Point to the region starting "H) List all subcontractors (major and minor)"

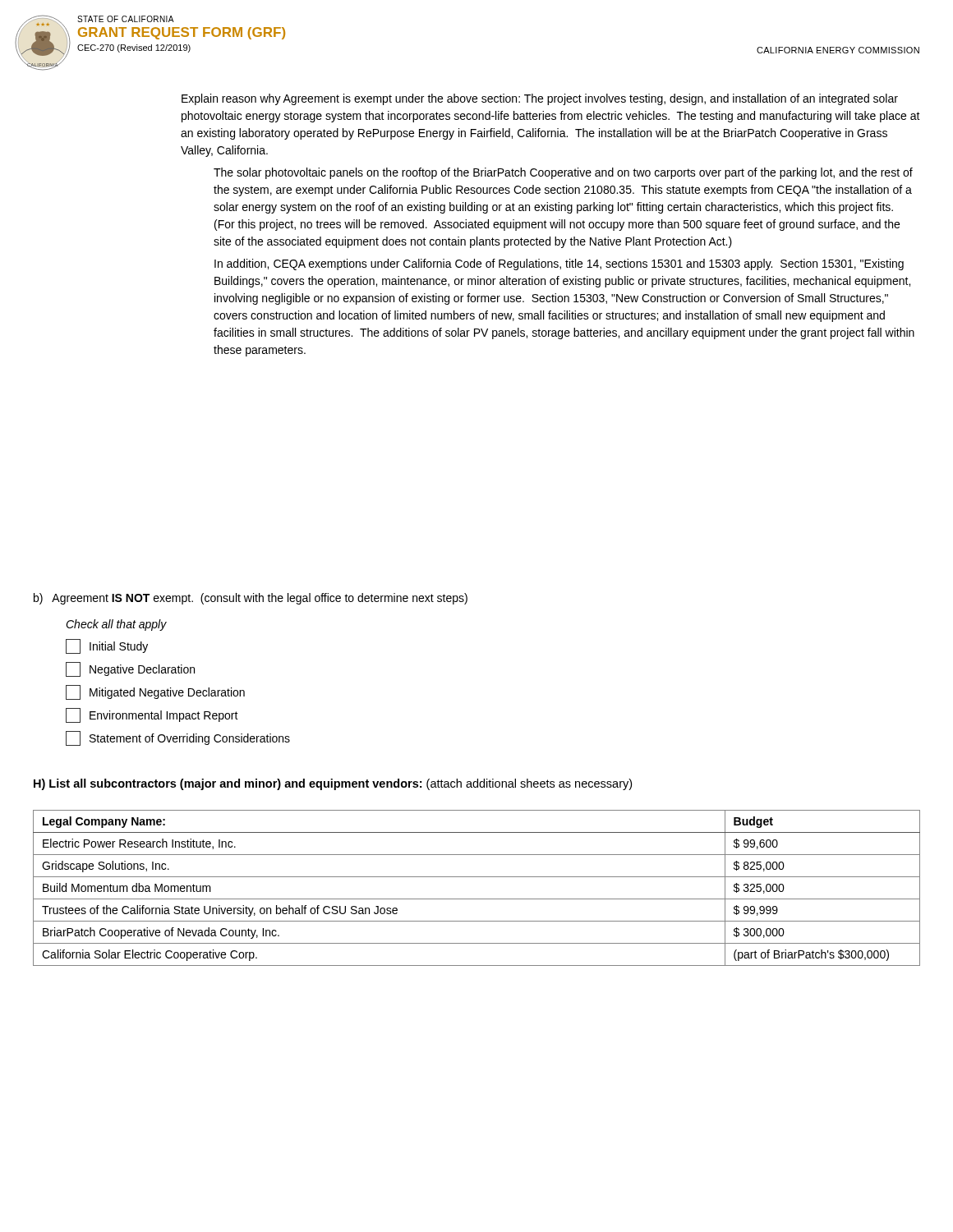333,784
